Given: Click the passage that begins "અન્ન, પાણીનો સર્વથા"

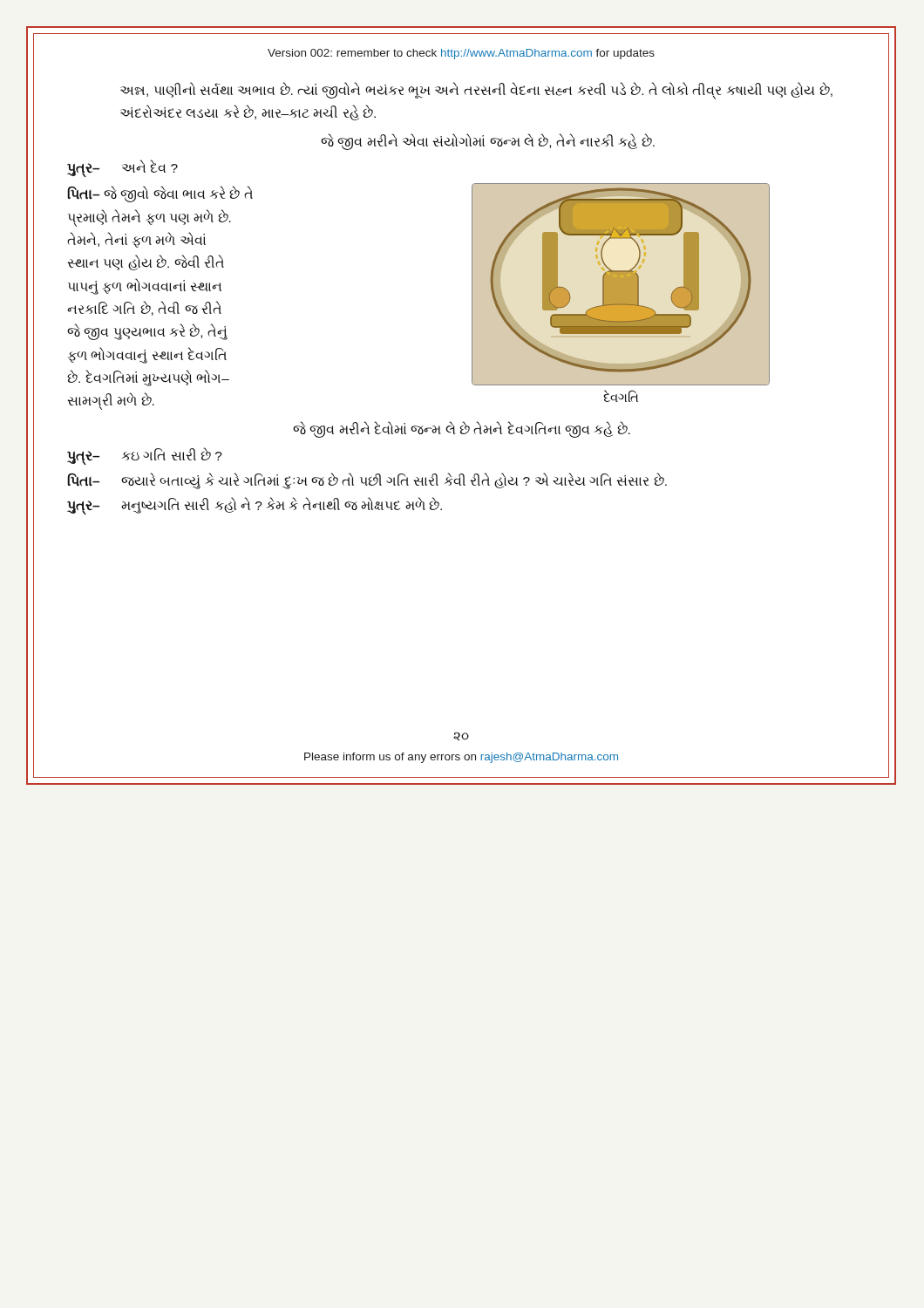Looking at the screenshot, I should pyautogui.click(x=476, y=102).
